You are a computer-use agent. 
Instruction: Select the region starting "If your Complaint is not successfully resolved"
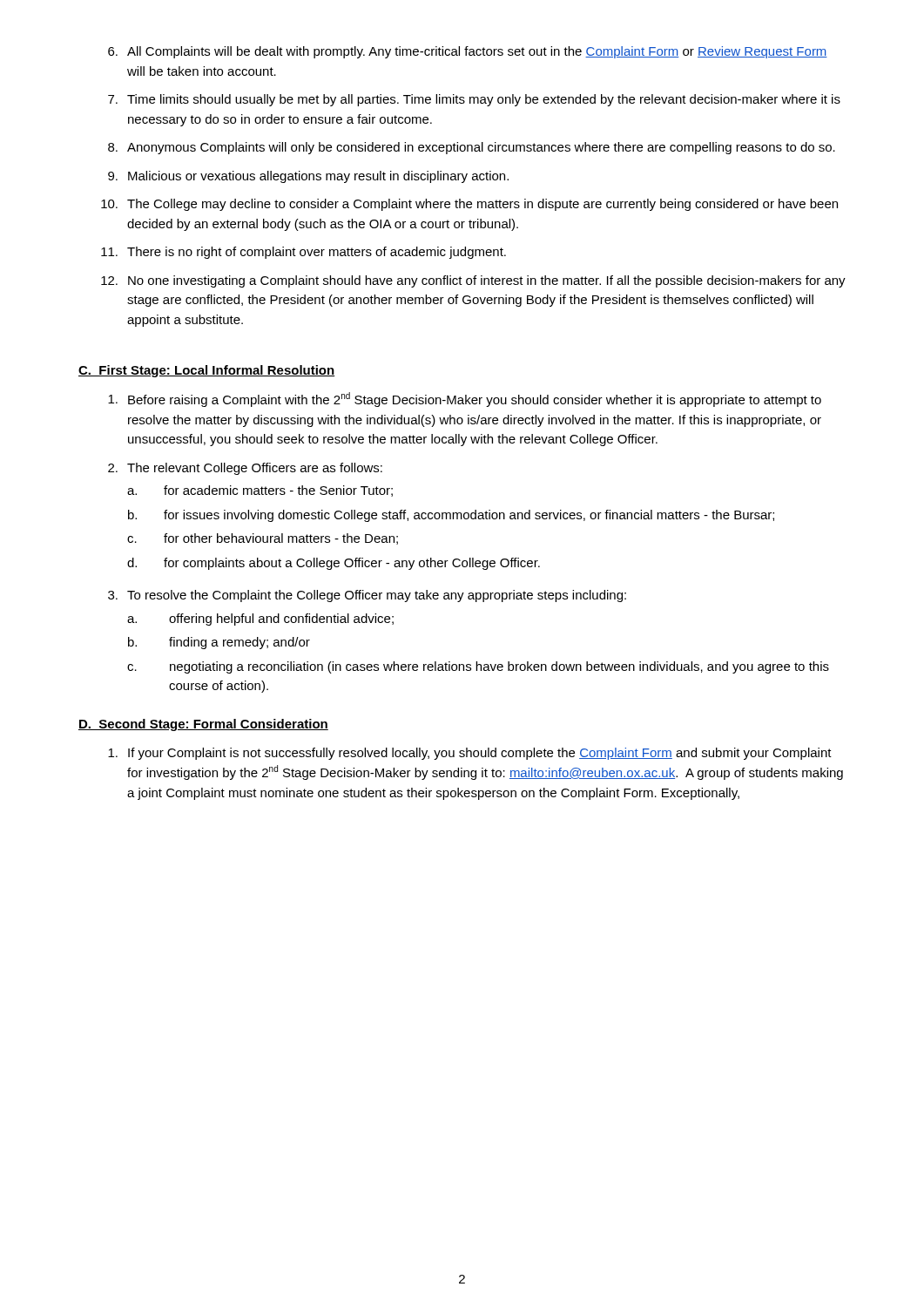click(x=462, y=773)
